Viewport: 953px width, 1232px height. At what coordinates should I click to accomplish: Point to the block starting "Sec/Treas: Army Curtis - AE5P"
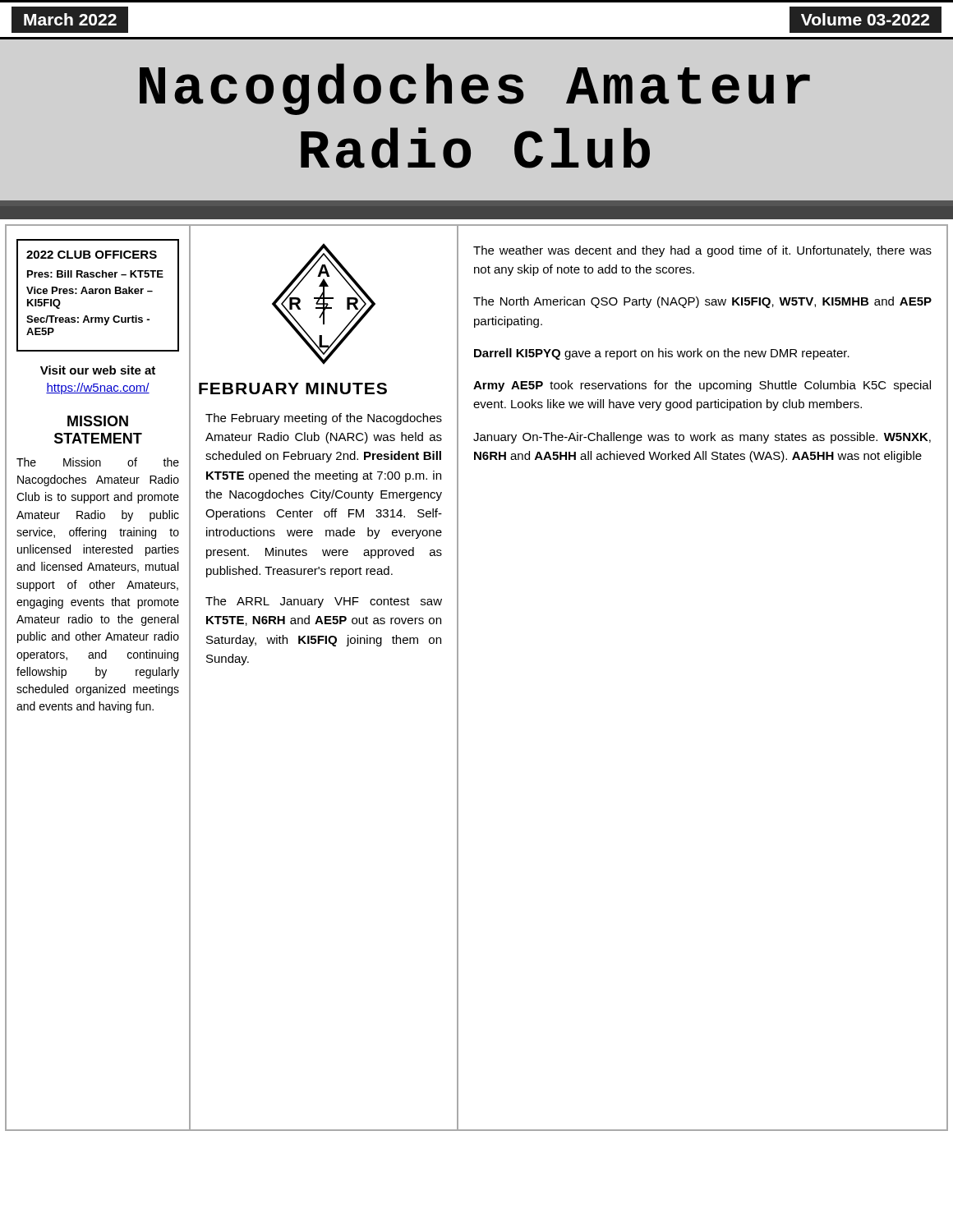88,325
